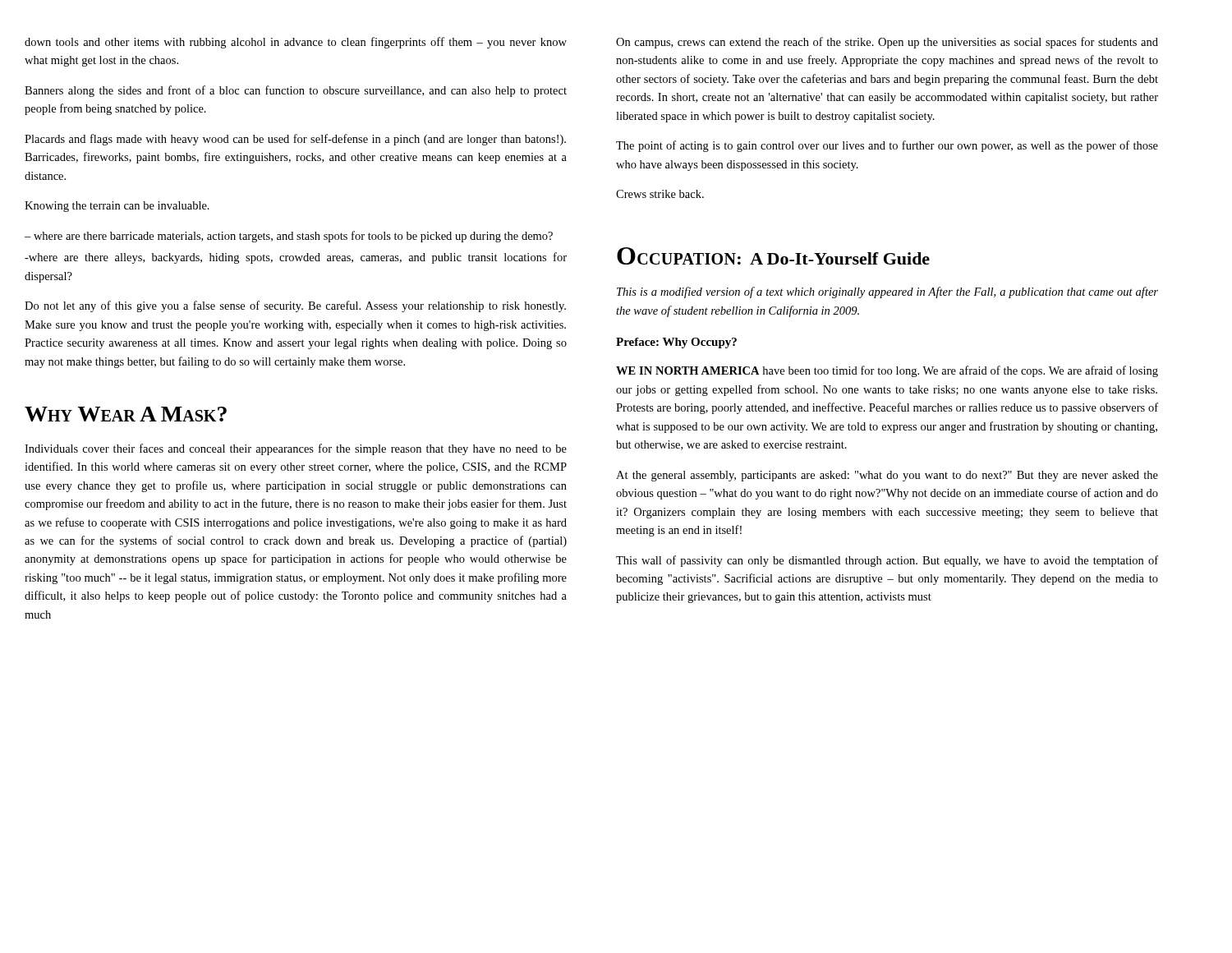This screenshot has height=953, width=1232.
Task: Locate the block of text that opens with "The point of"
Action: [887, 155]
